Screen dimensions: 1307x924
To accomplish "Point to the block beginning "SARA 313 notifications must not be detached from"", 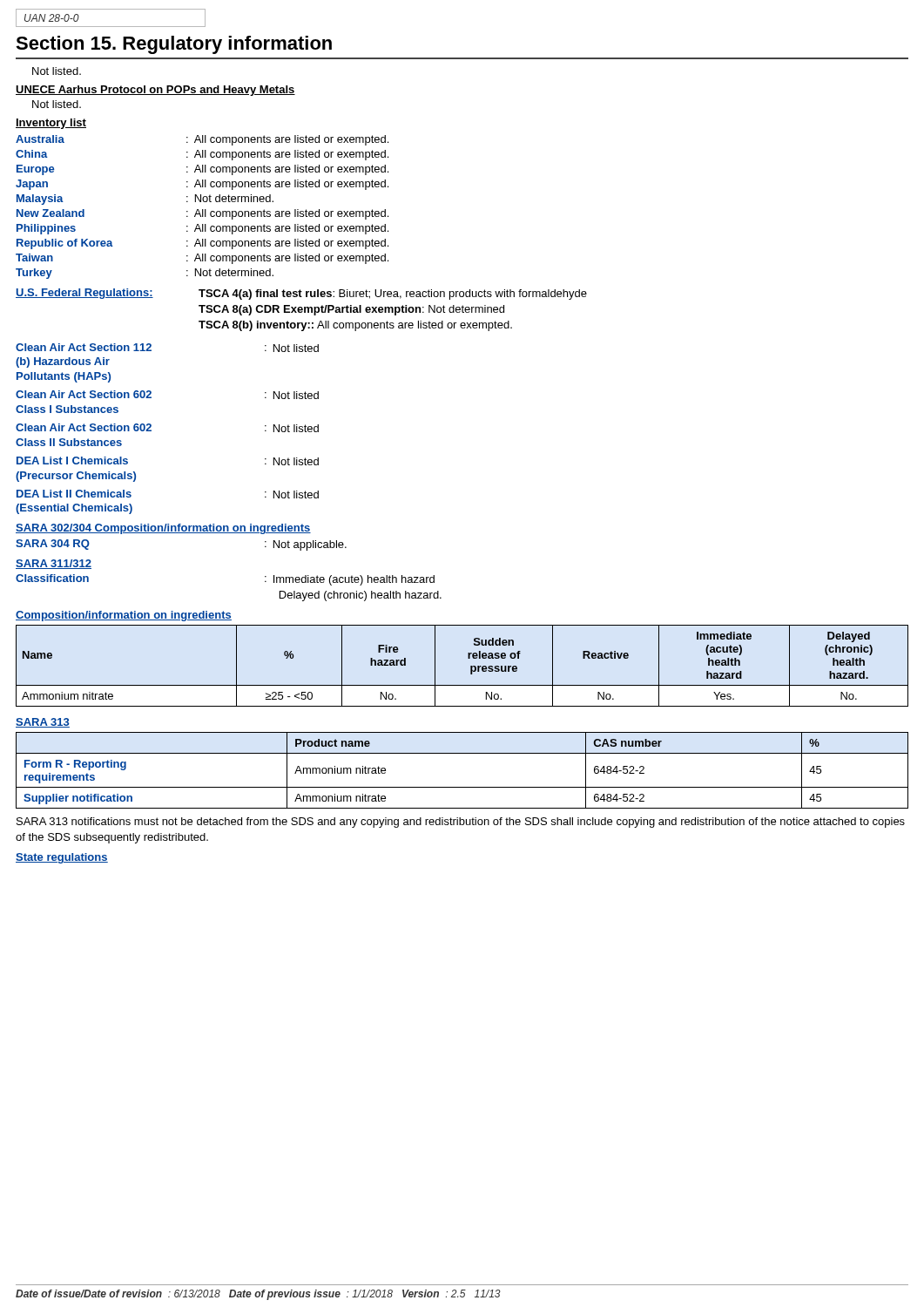I will click(460, 829).
